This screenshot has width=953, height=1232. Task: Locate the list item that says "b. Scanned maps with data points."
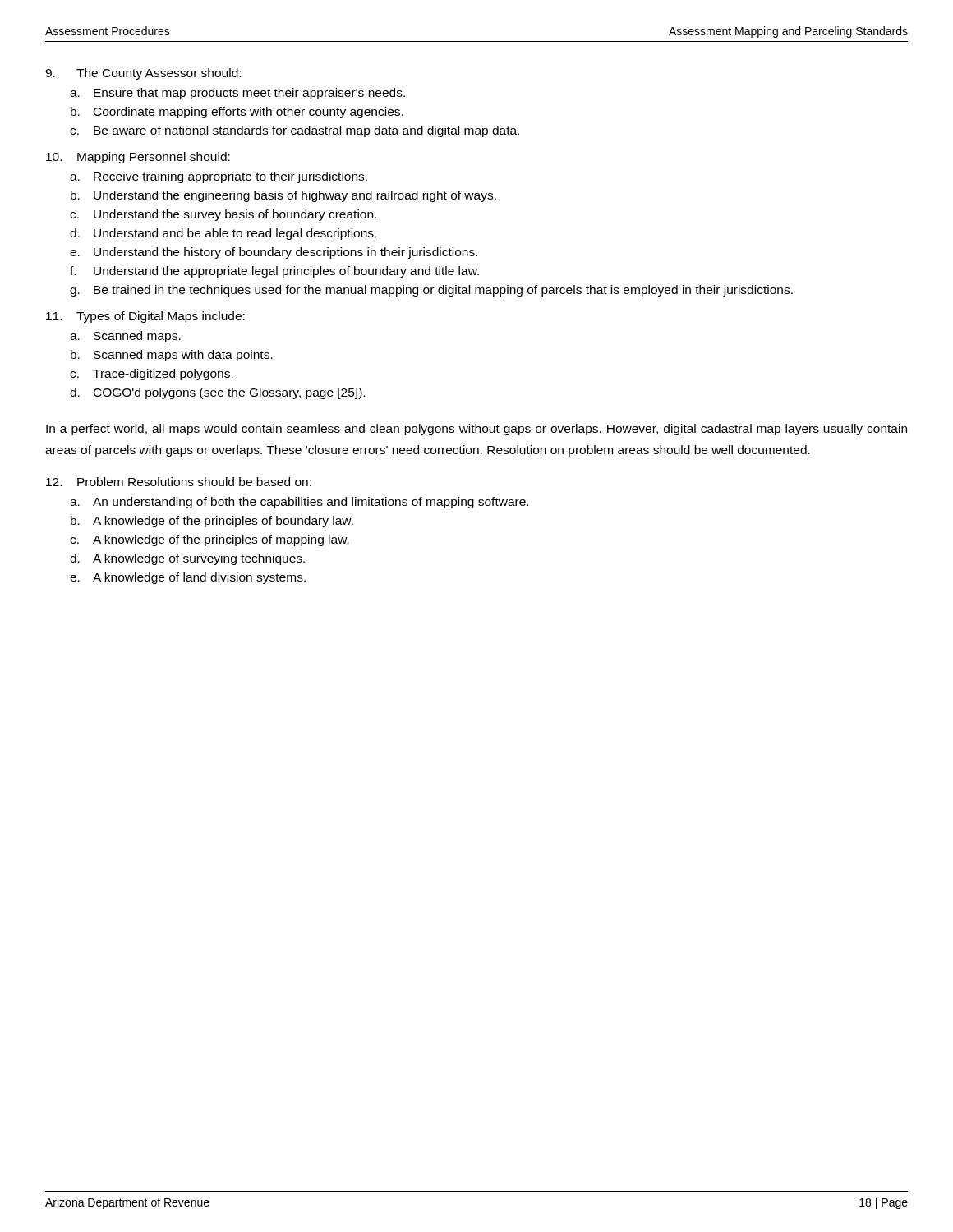tap(172, 356)
